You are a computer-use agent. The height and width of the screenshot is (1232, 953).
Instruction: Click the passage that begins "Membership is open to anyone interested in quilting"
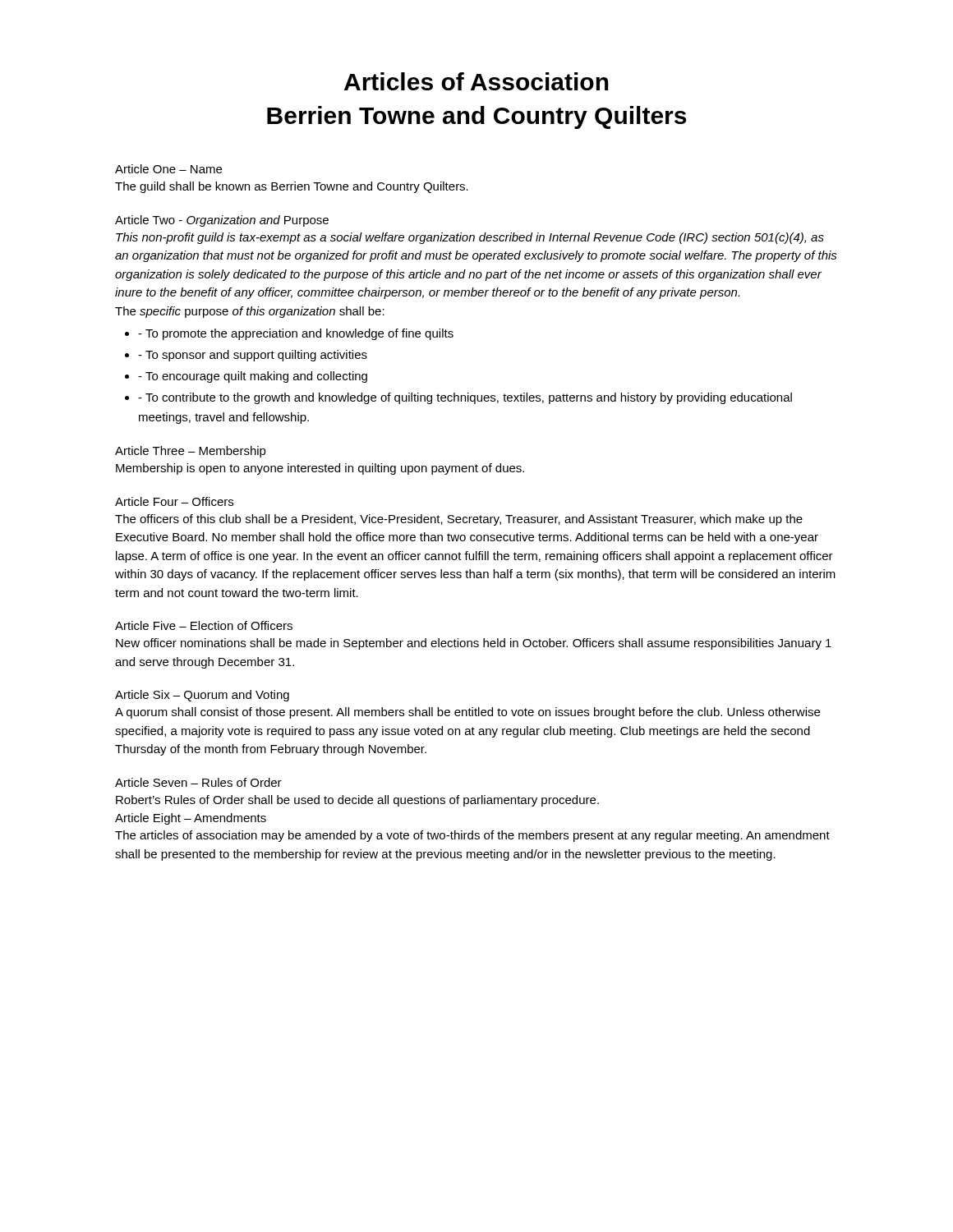pyautogui.click(x=320, y=468)
